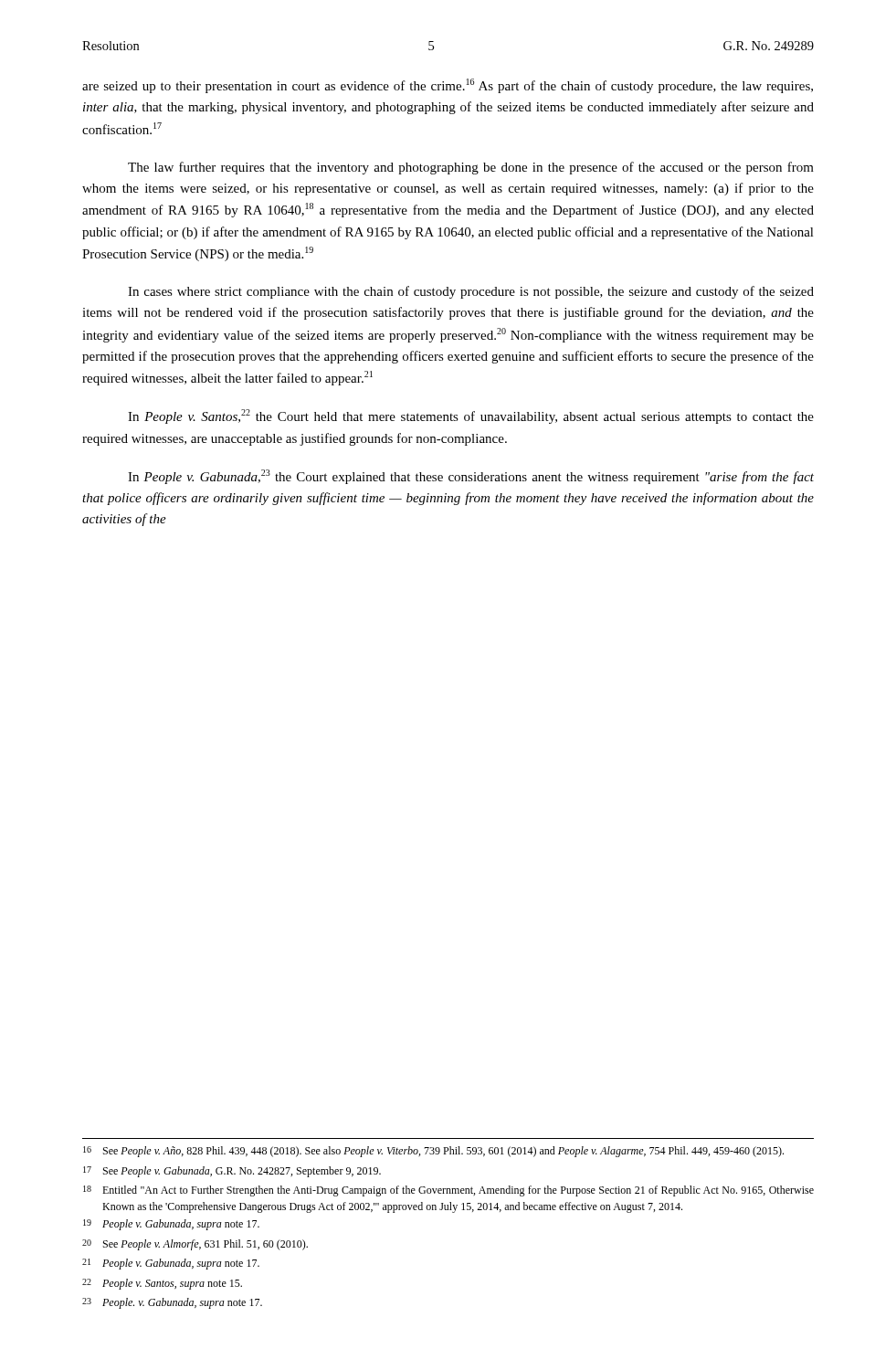Click on the footnote containing "22 People v. Santos, supra note 15."
The width and height of the screenshot is (896, 1370).
point(162,1285)
